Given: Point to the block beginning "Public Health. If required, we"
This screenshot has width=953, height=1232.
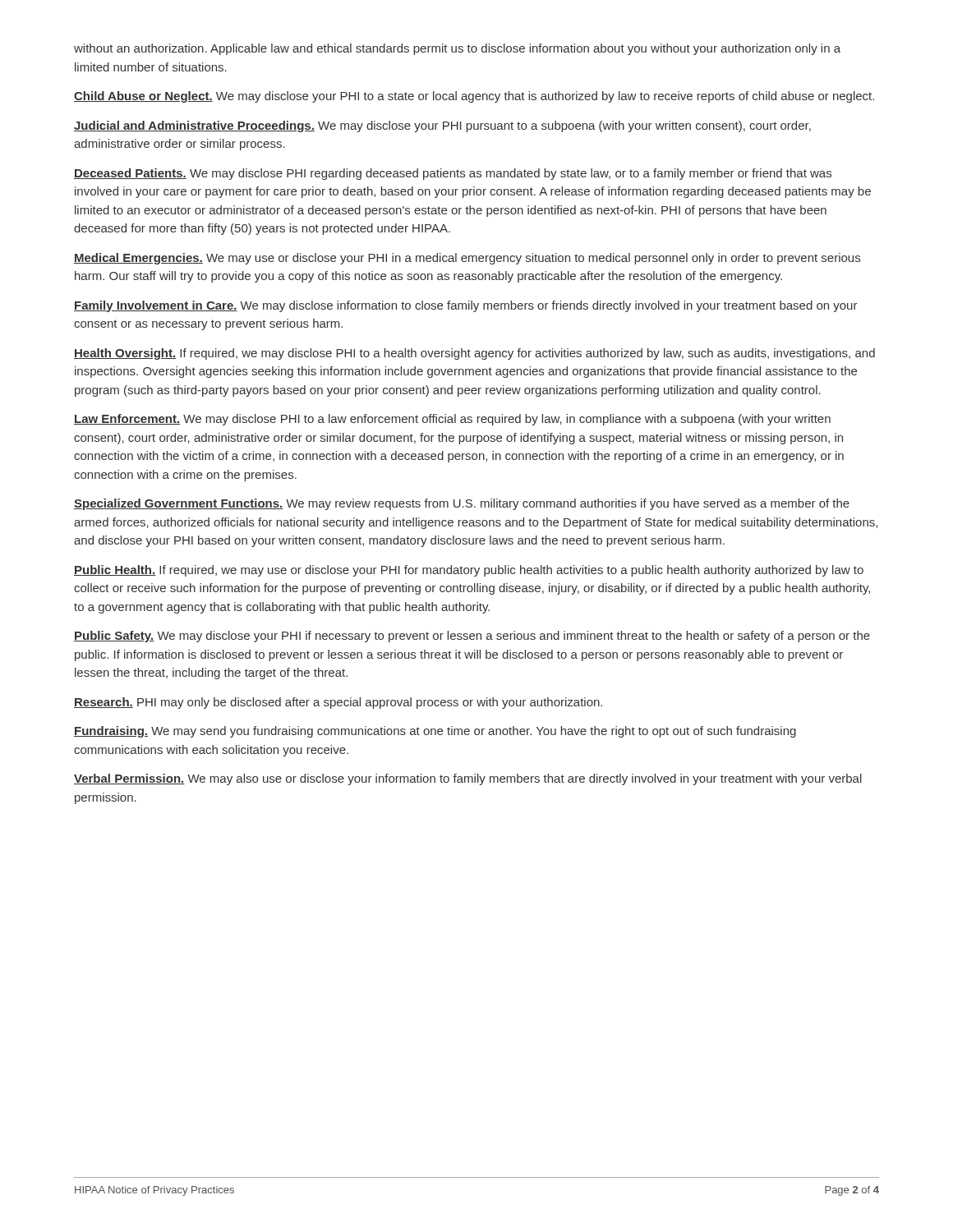Looking at the screenshot, I should click(x=476, y=588).
